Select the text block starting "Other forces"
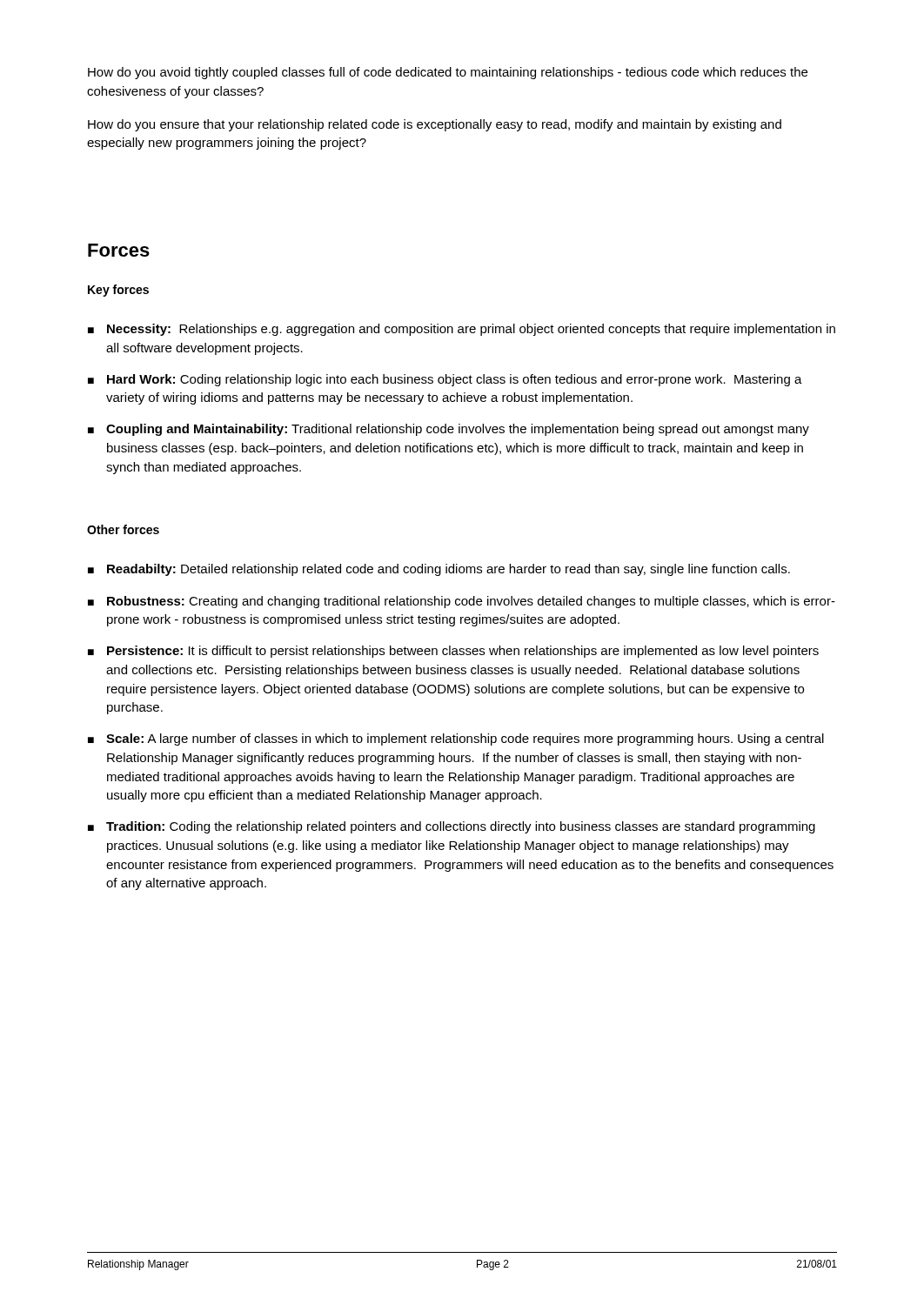This screenshot has height=1305, width=924. click(x=123, y=530)
